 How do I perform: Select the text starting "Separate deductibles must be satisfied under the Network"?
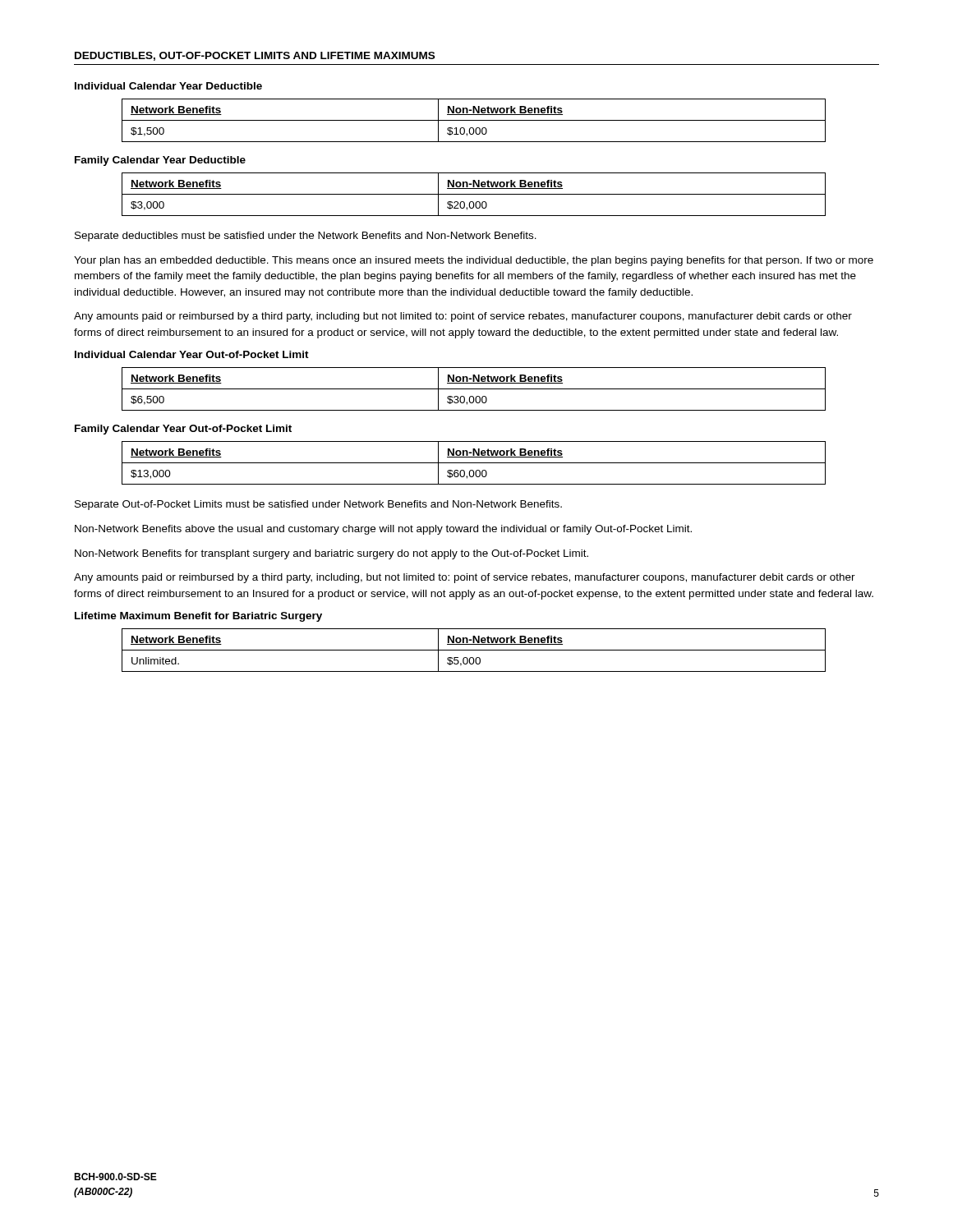(305, 235)
